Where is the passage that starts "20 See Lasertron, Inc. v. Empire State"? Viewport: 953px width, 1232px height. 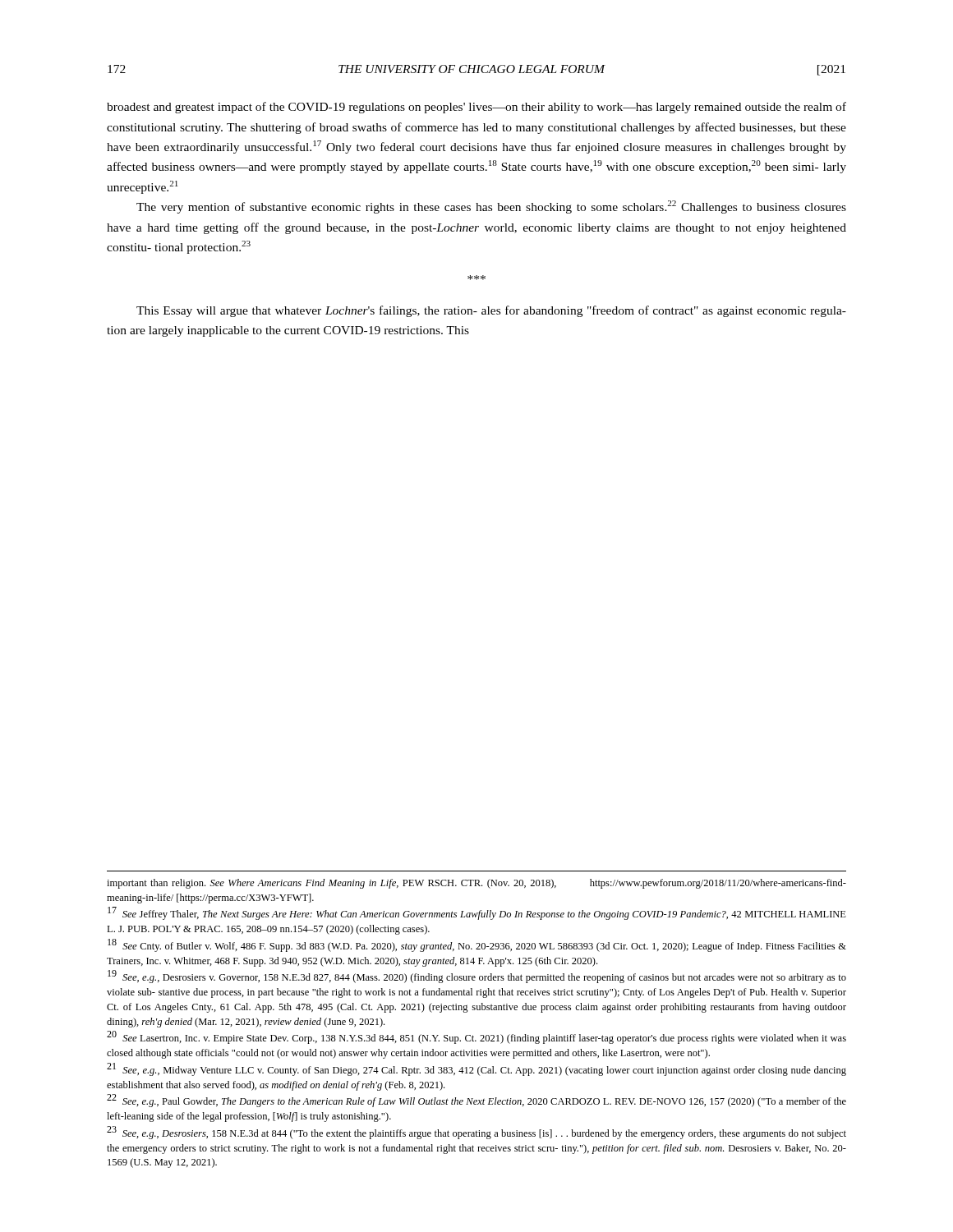click(476, 1045)
